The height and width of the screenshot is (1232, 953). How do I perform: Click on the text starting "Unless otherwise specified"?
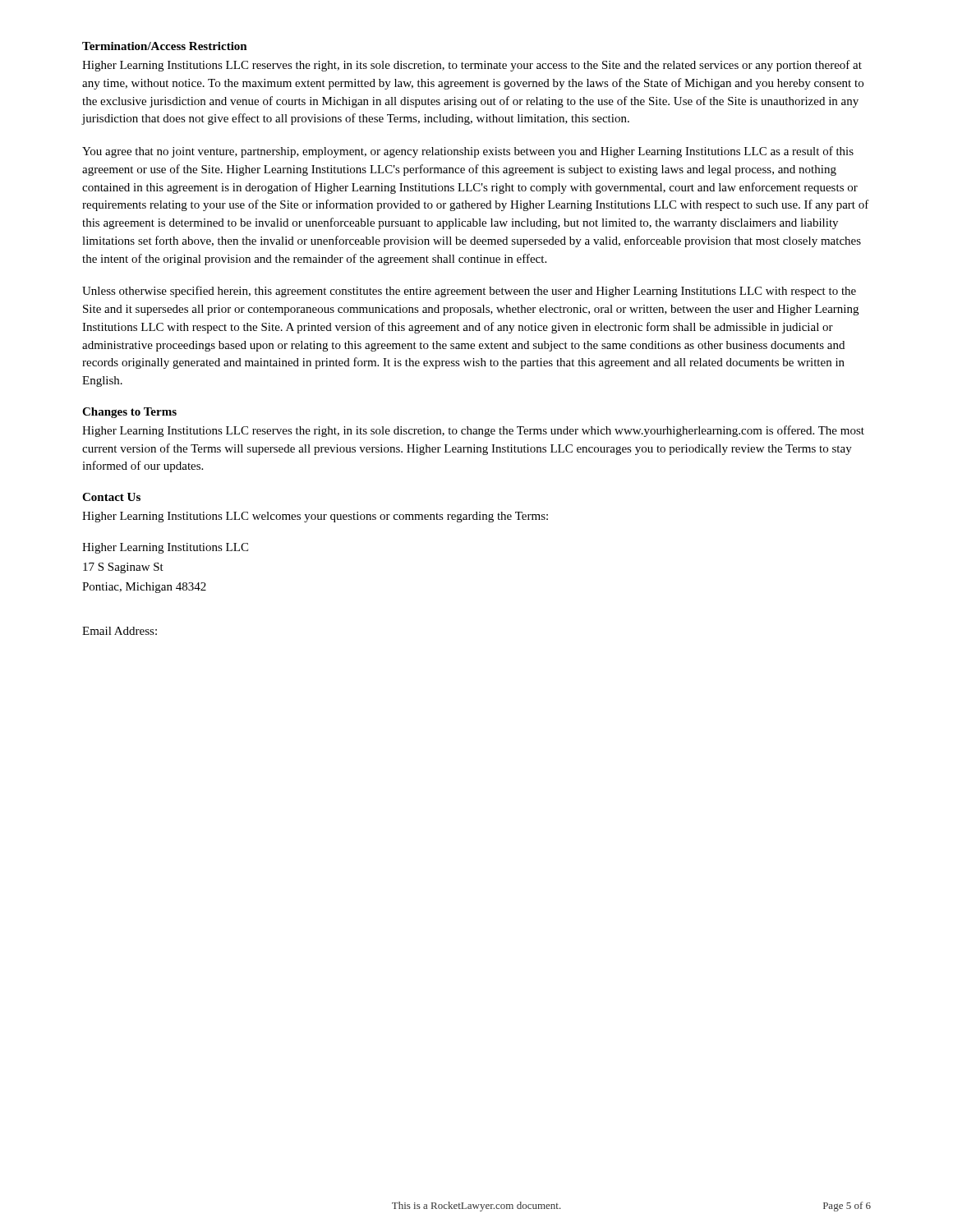point(471,336)
